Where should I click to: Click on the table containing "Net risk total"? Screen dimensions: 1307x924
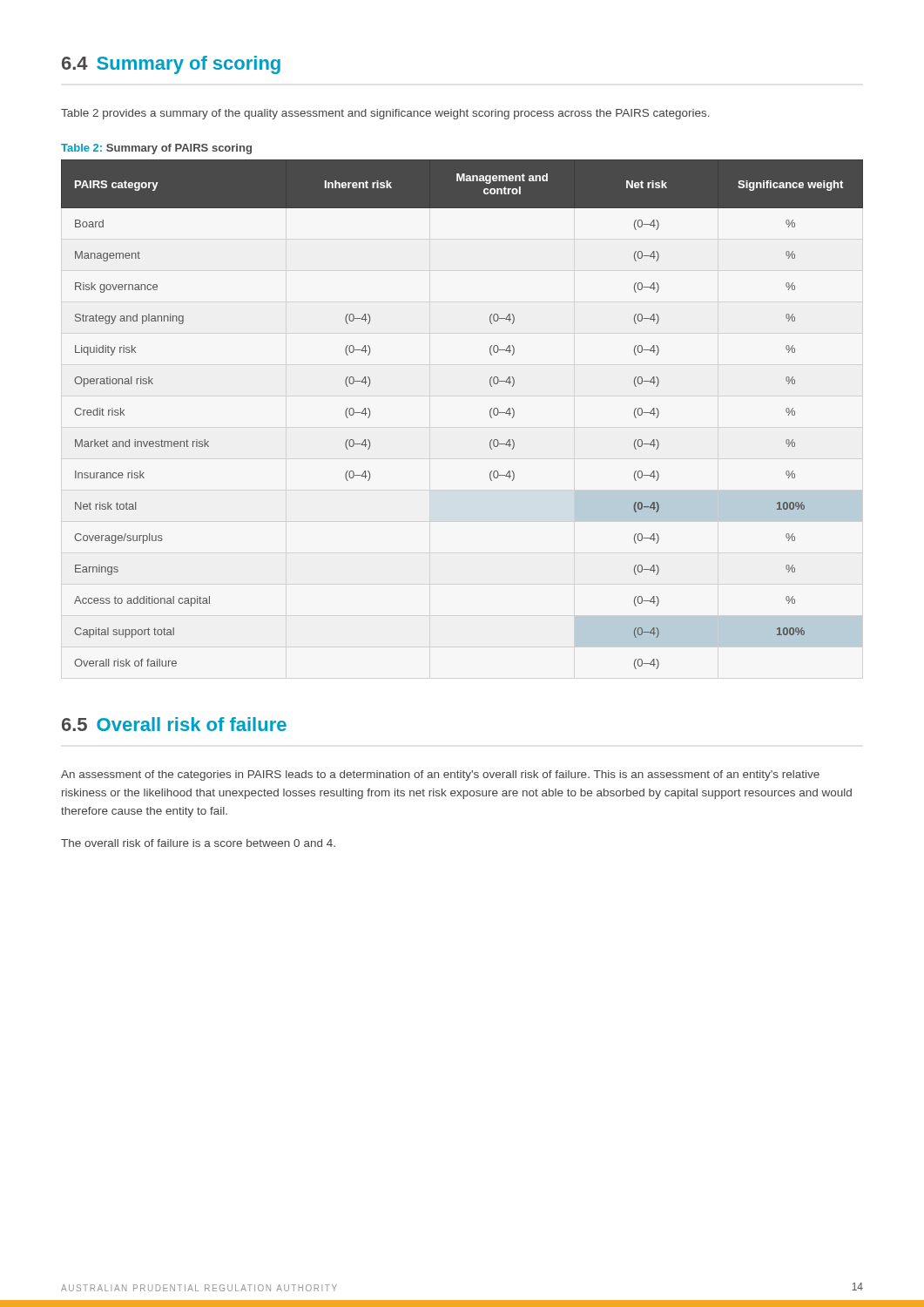[x=462, y=419]
